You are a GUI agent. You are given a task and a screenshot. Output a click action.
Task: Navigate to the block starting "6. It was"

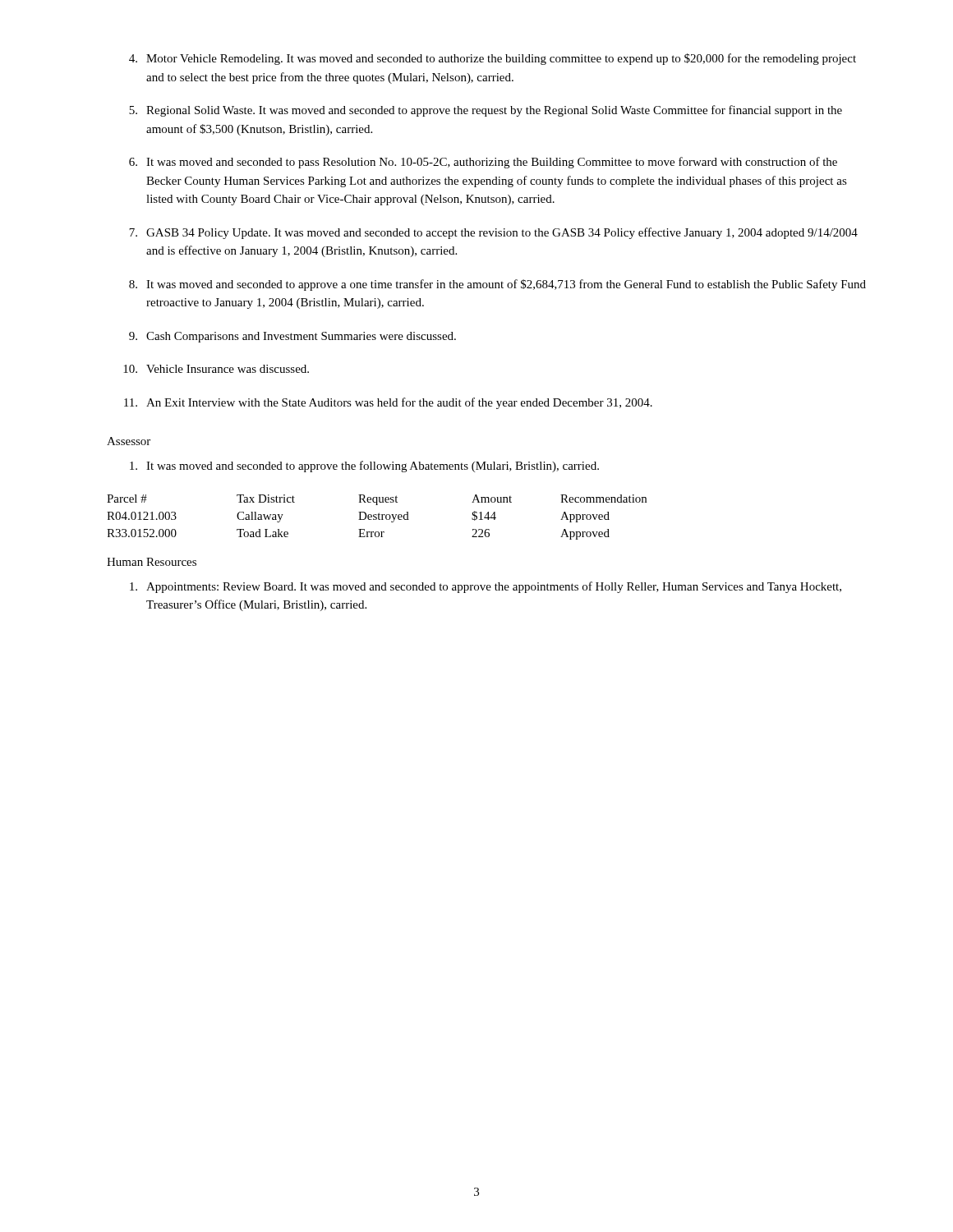pos(489,180)
